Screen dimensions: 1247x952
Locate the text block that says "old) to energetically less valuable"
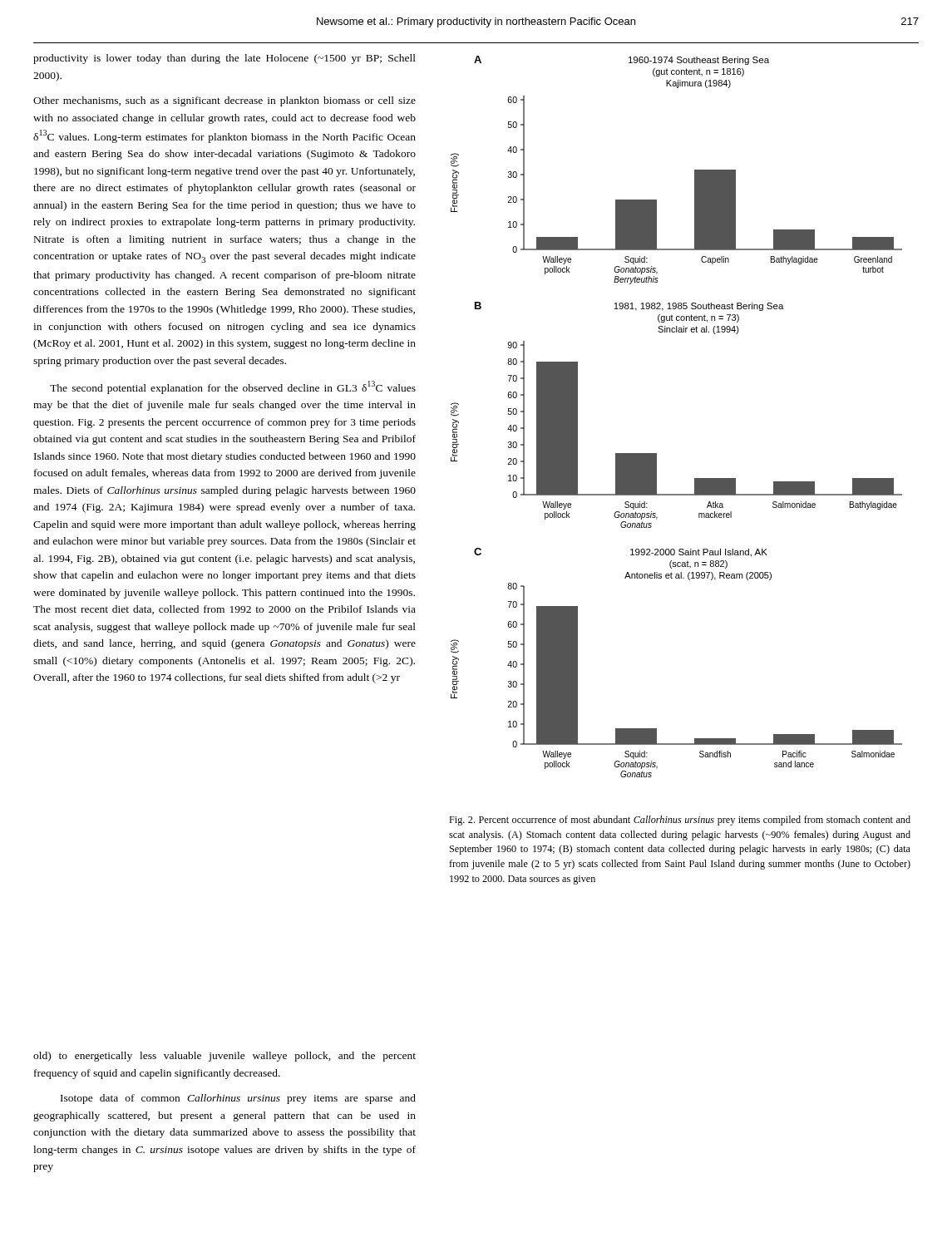tap(224, 1064)
